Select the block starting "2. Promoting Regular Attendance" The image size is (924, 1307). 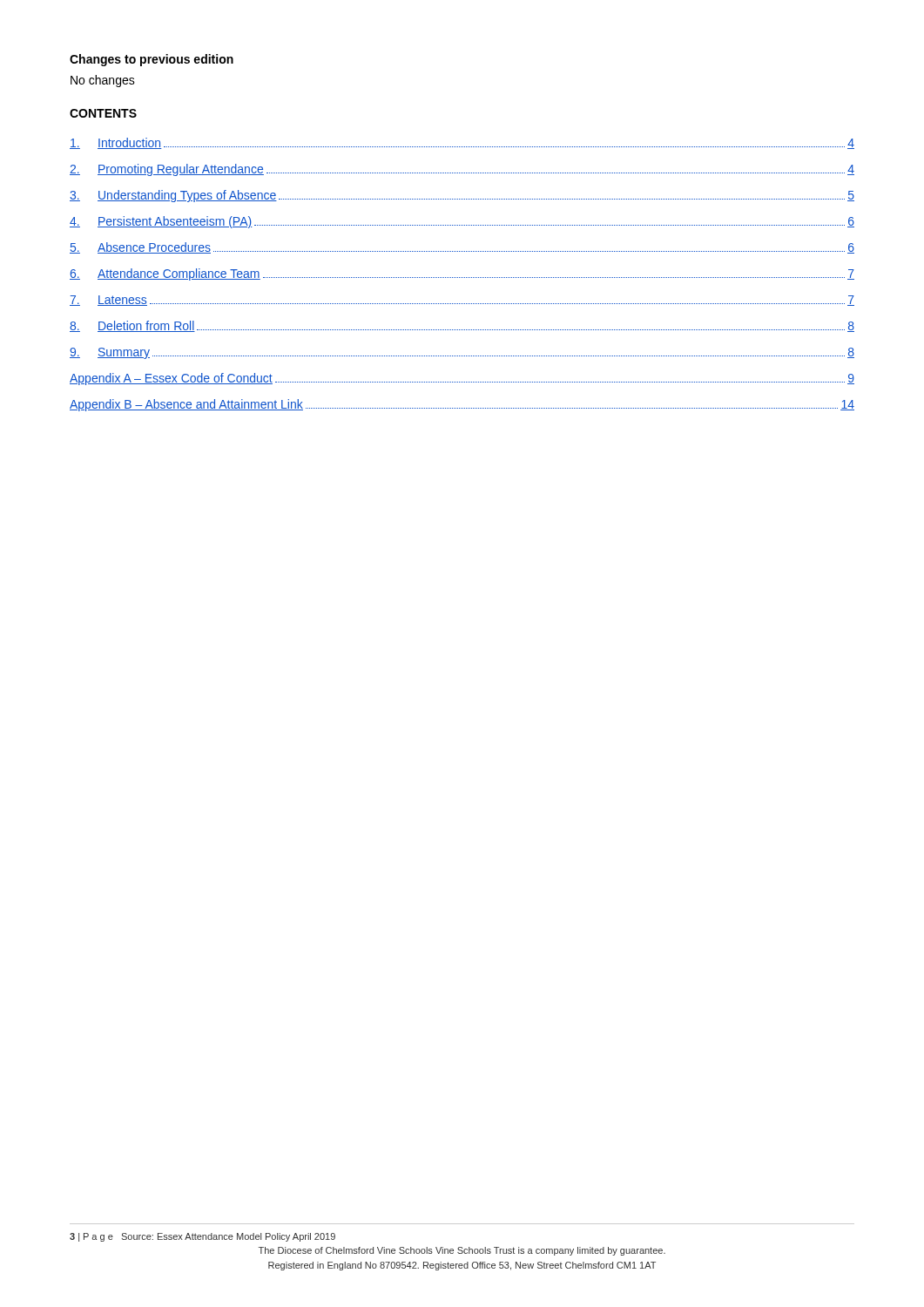click(462, 169)
